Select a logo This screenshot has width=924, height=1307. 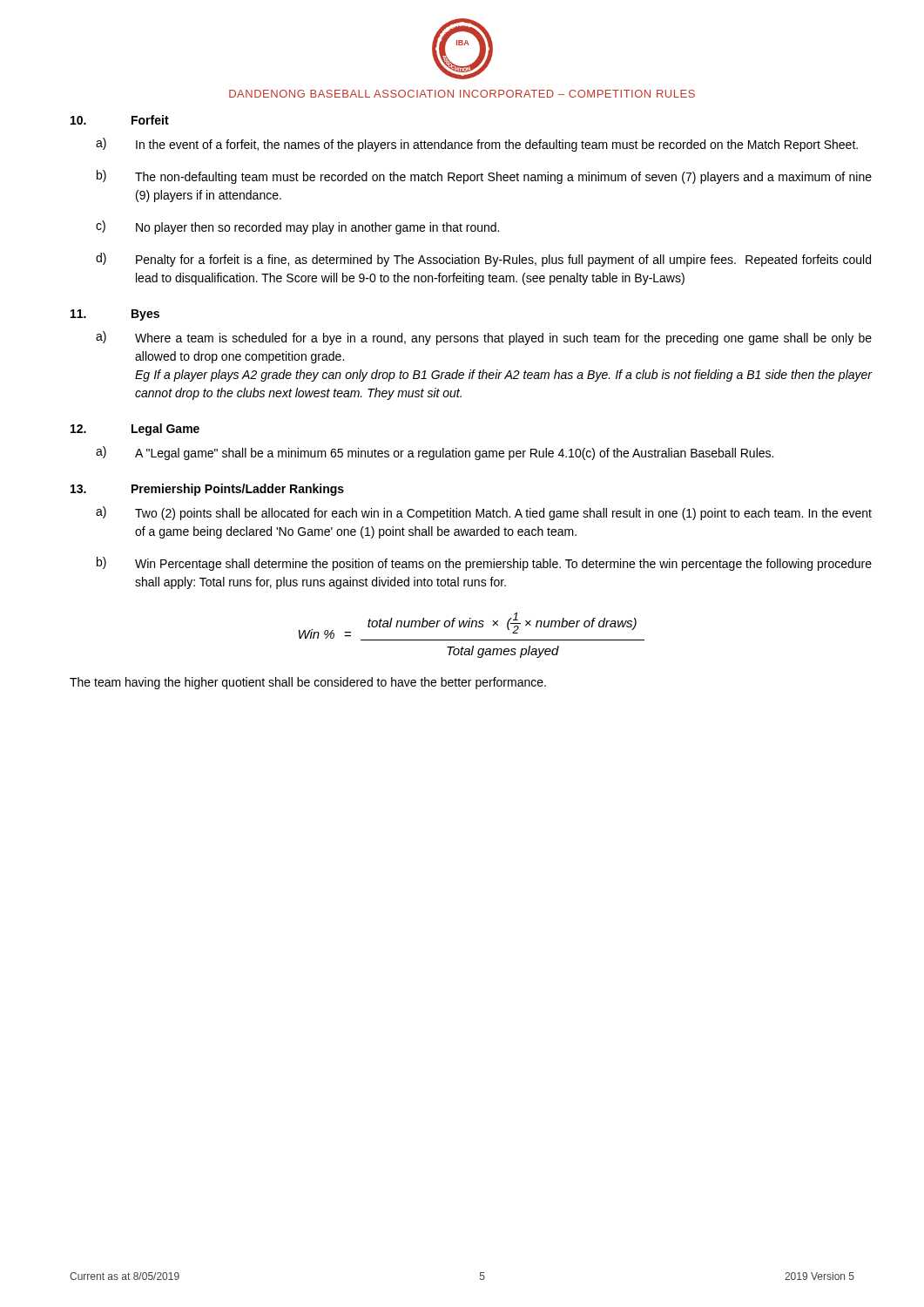[x=462, y=49]
